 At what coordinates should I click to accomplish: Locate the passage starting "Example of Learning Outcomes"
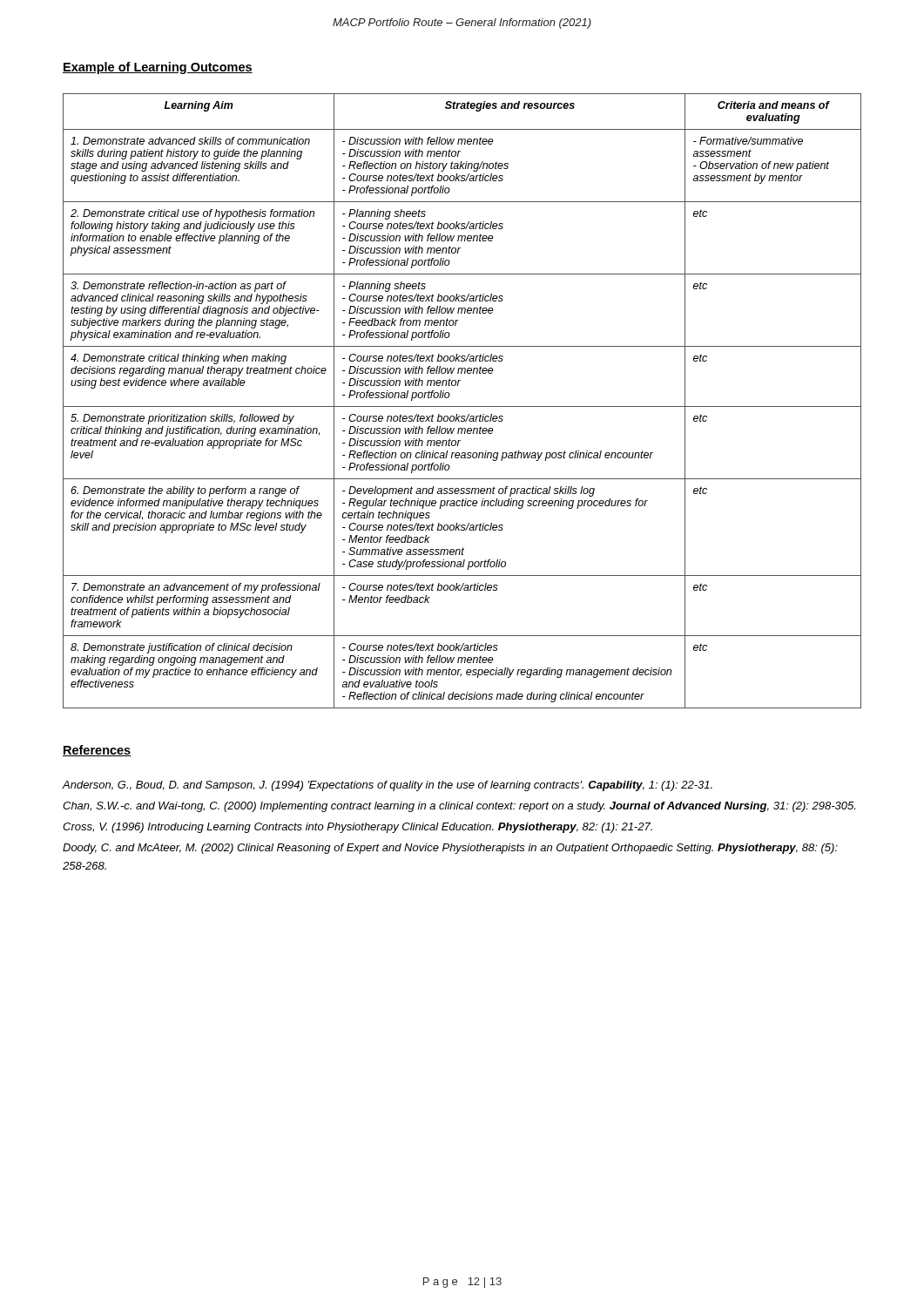pos(157,67)
